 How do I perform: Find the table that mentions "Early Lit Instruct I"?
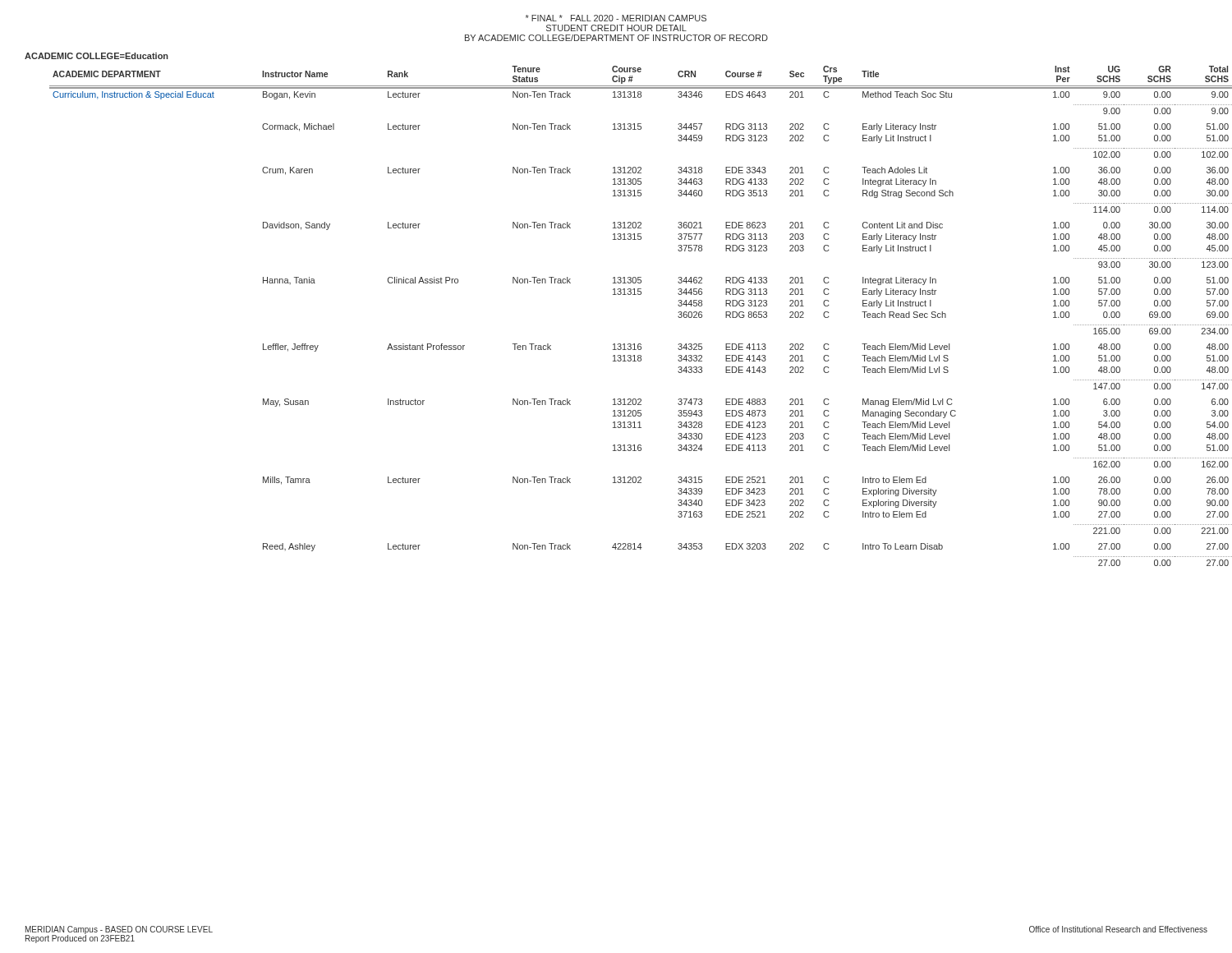tap(616, 315)
